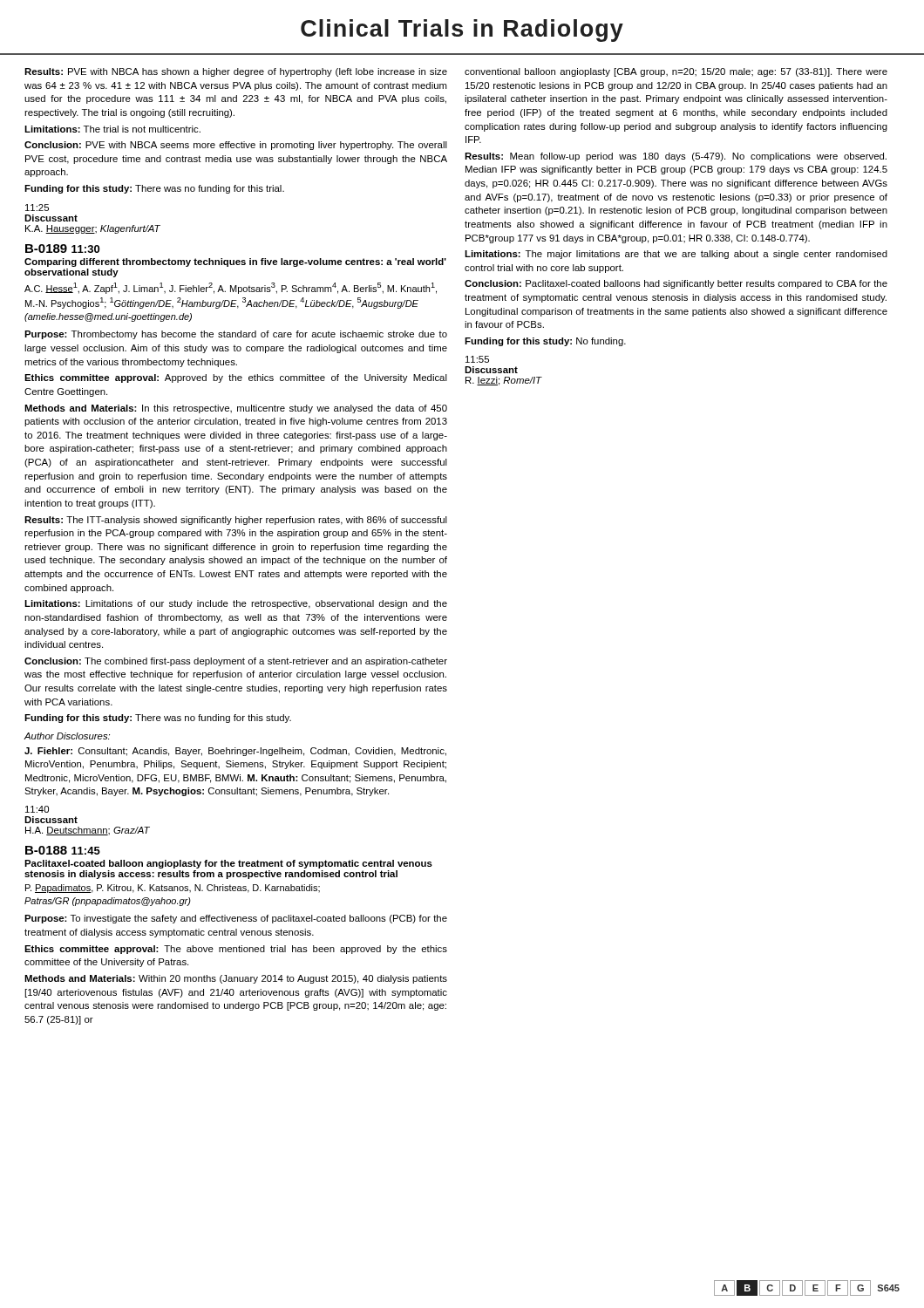Find the block starting "A.C. Hesse1, A."
Screen dimensions: 1308x924
click(x=231, y=301)
